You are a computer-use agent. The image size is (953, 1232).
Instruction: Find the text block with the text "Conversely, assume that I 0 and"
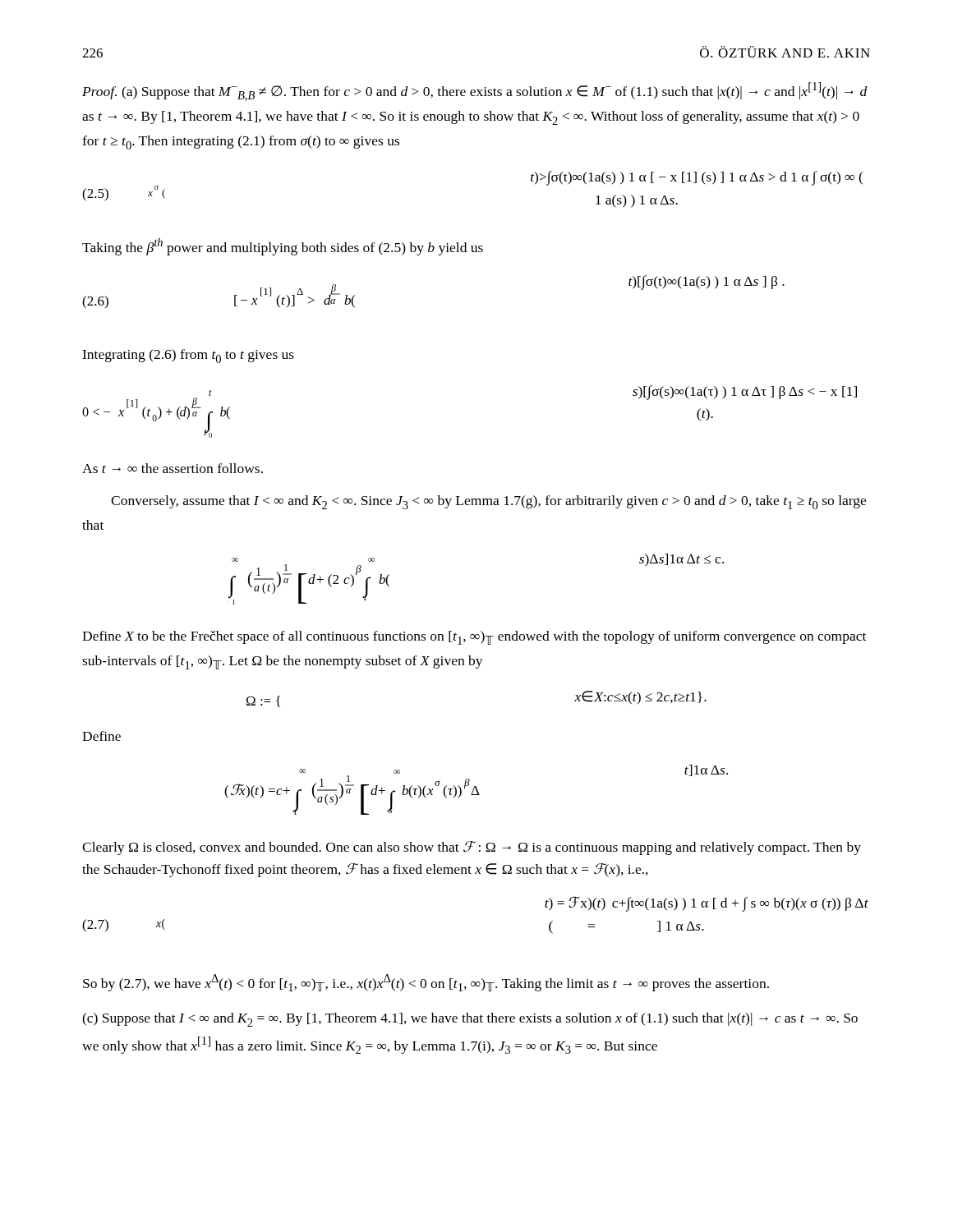[476, 513]
